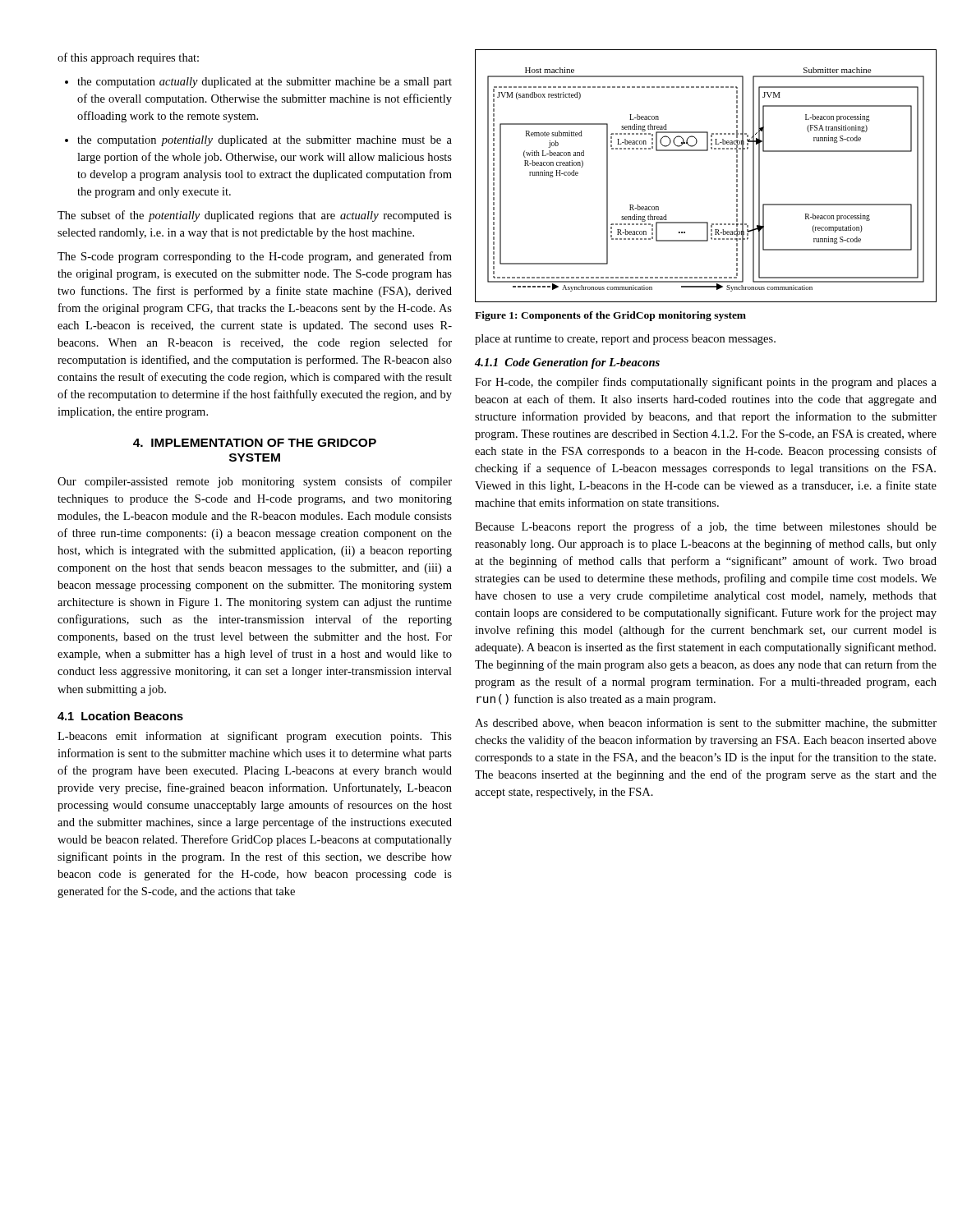Navigate to the text starting "of this approach requires that:"
Image resolution: width=953 pixels, height=1232 pixels.
128,58
